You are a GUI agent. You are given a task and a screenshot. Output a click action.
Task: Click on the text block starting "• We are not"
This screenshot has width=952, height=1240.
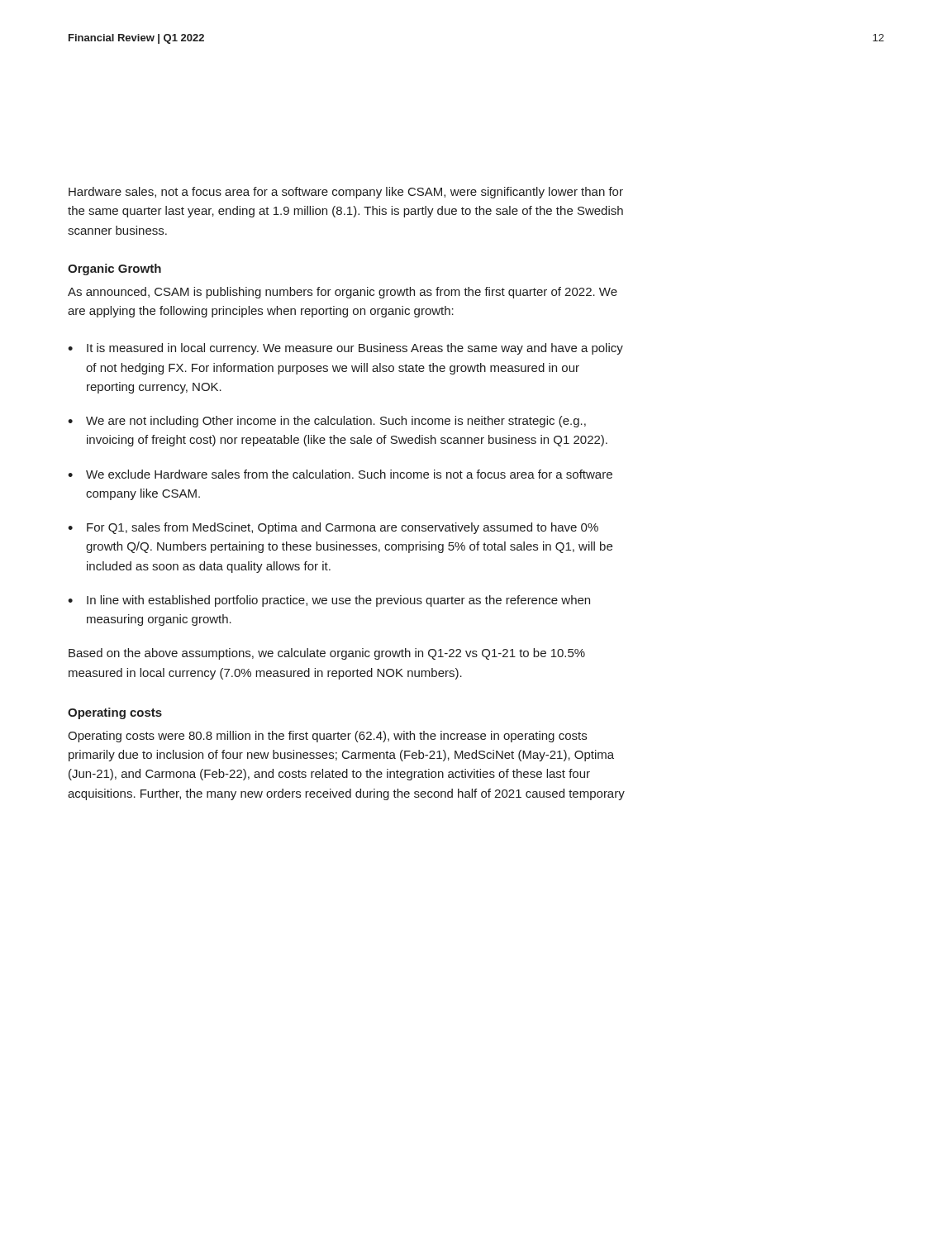[349, 430]
